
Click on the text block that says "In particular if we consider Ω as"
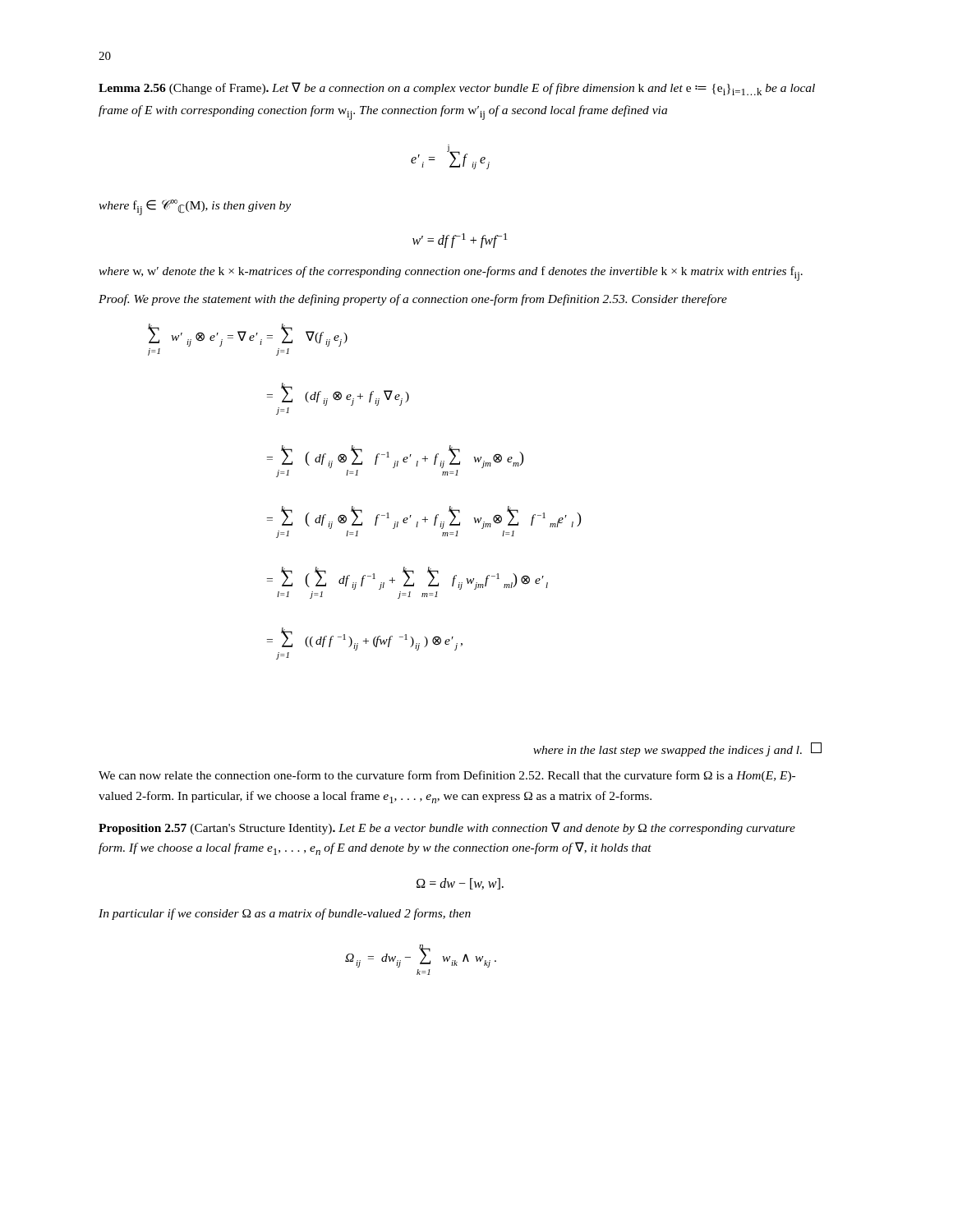click(x=285, y=913)
